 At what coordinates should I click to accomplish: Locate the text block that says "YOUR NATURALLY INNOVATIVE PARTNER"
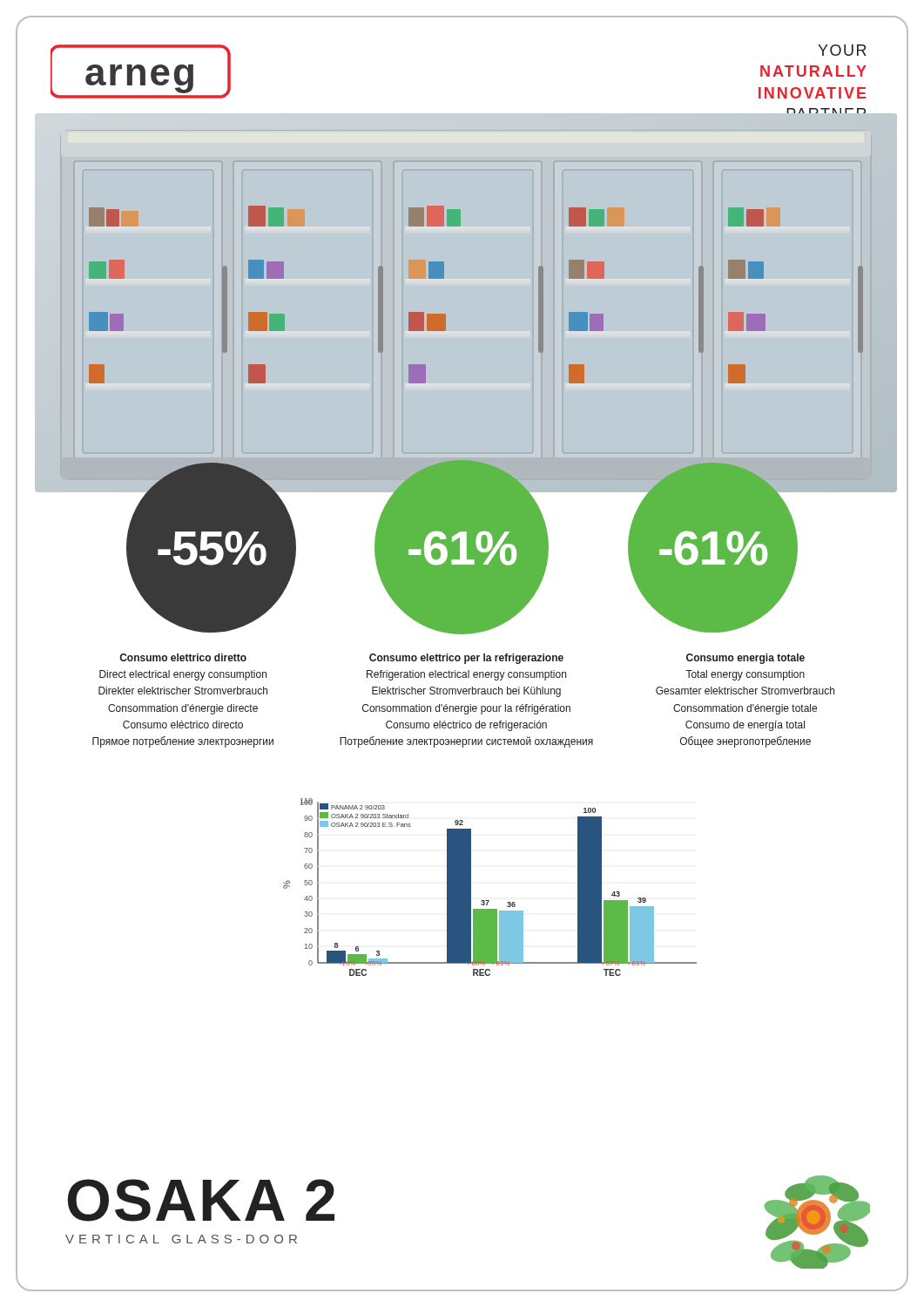pyautogui.click(x=813, y=103)
